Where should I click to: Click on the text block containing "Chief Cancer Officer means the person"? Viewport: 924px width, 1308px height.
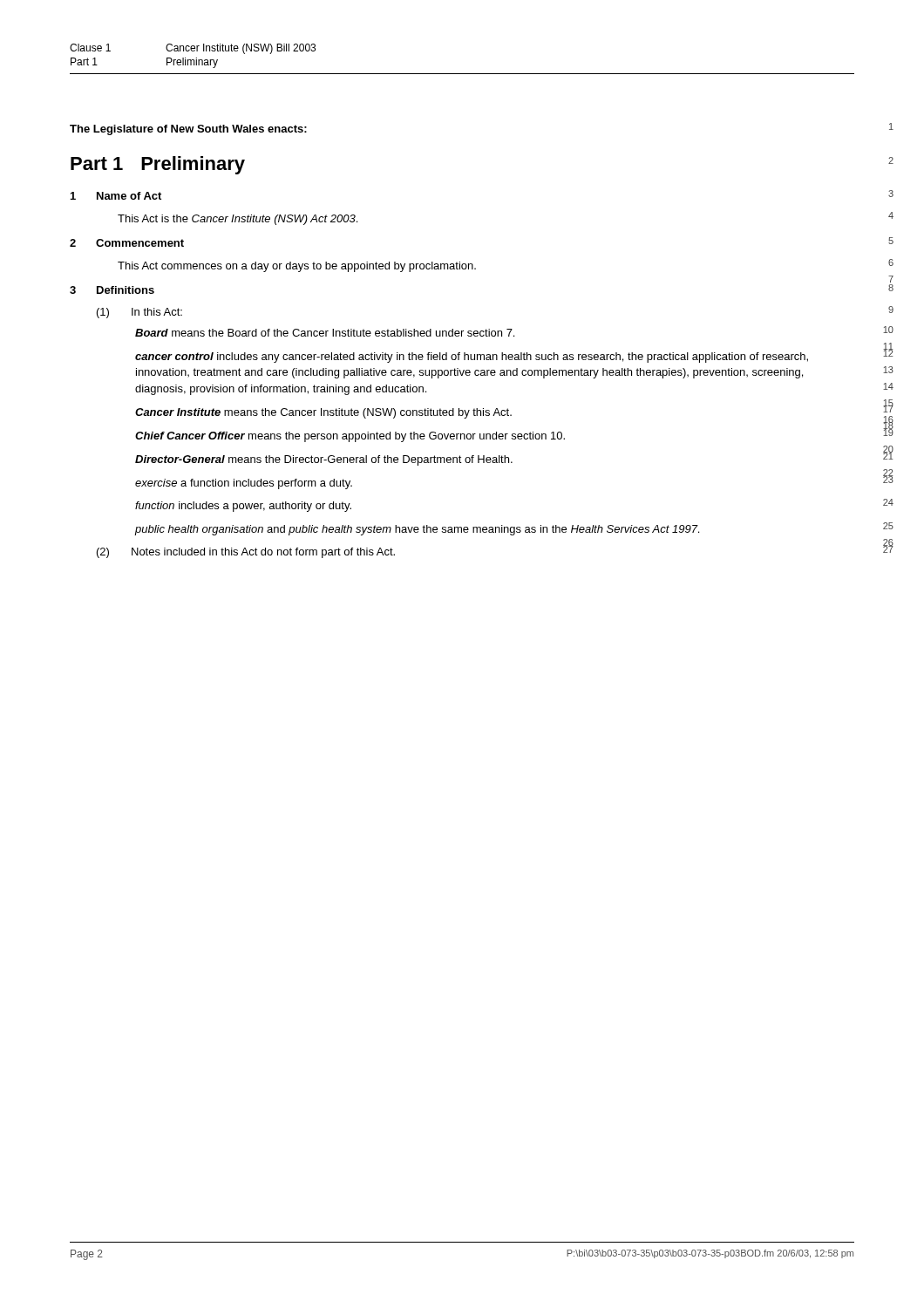click(490, 436)
